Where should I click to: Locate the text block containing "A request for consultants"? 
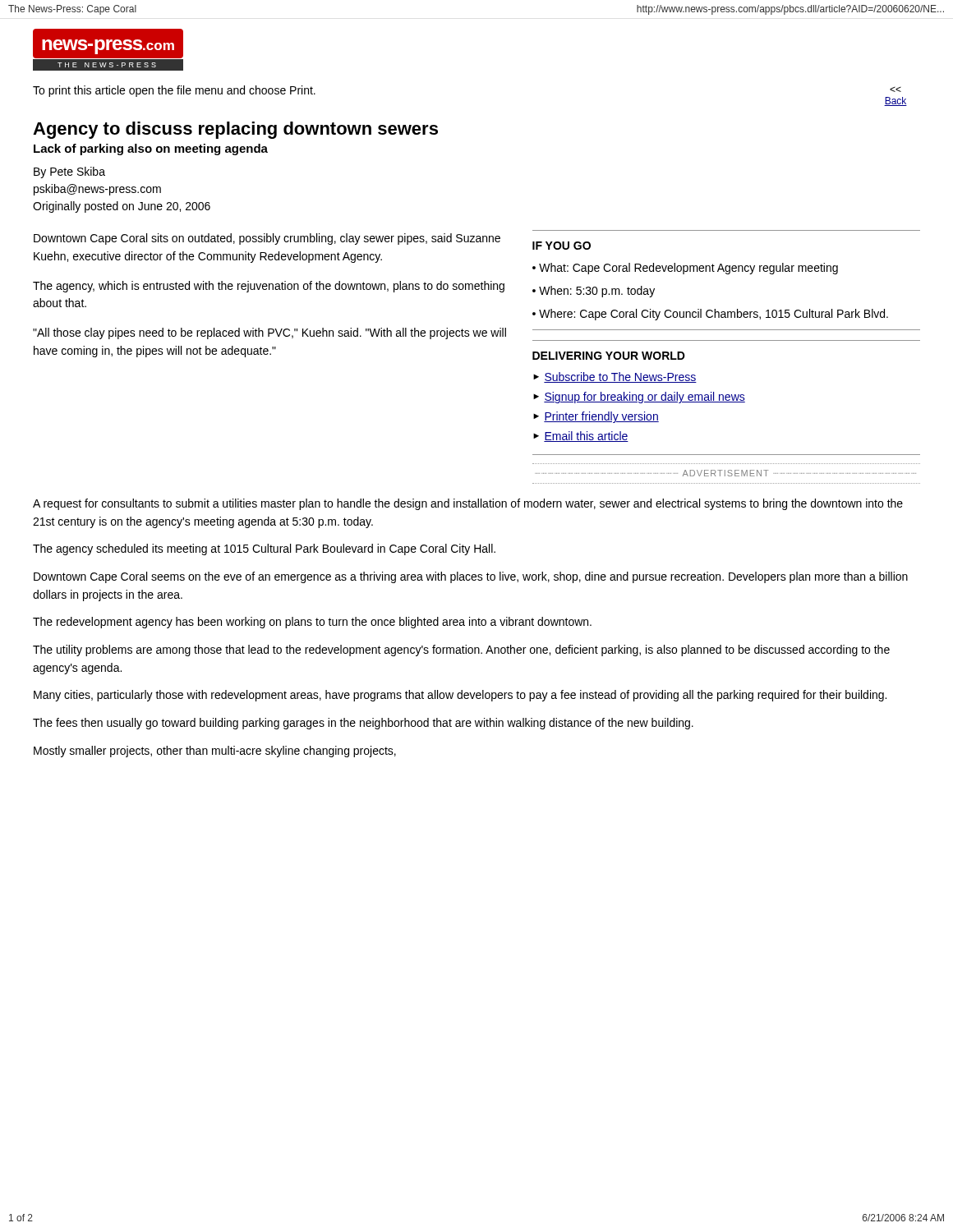point(476,513)
